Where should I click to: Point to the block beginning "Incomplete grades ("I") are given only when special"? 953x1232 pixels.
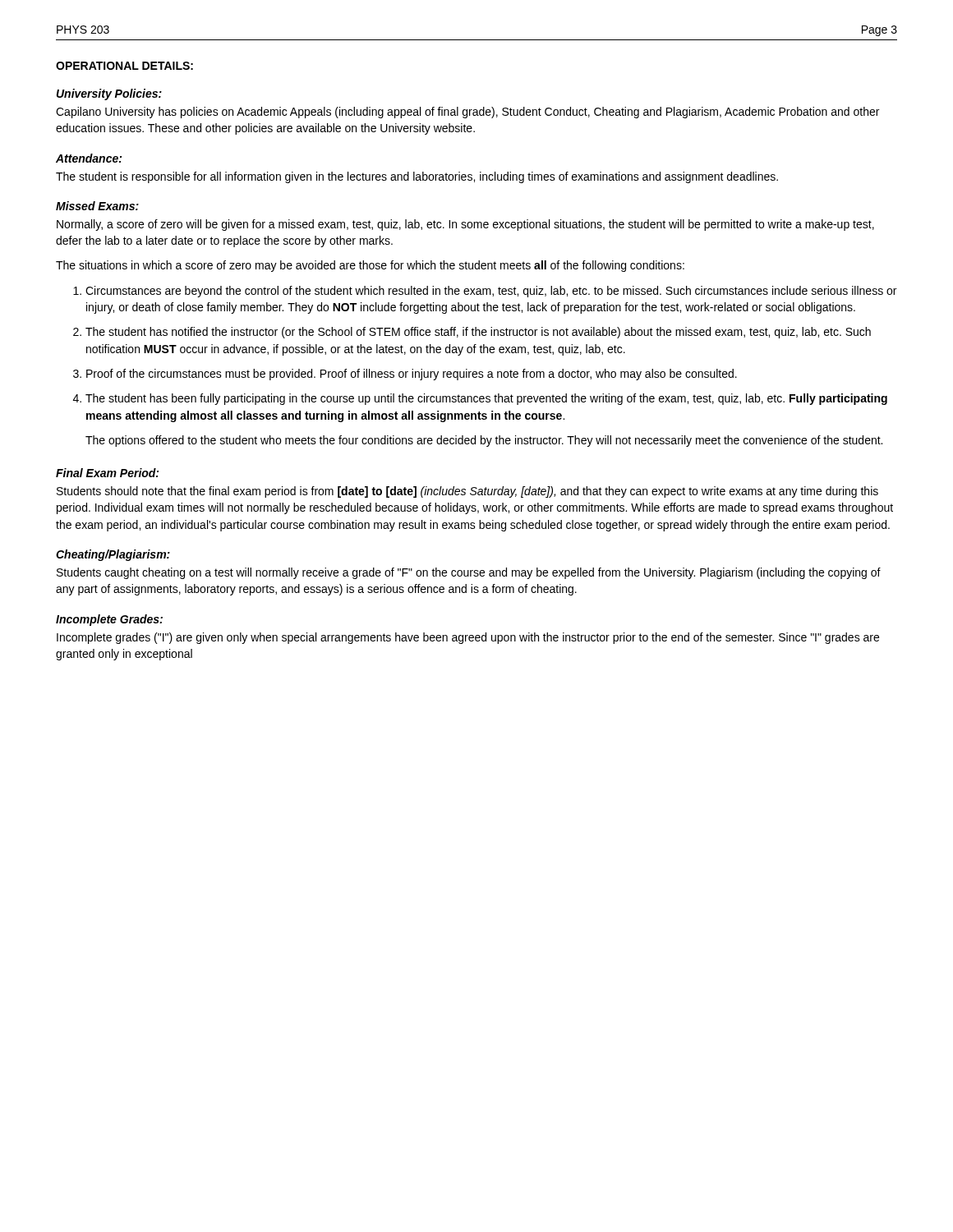pyautogui.click(x=468, y=645)
